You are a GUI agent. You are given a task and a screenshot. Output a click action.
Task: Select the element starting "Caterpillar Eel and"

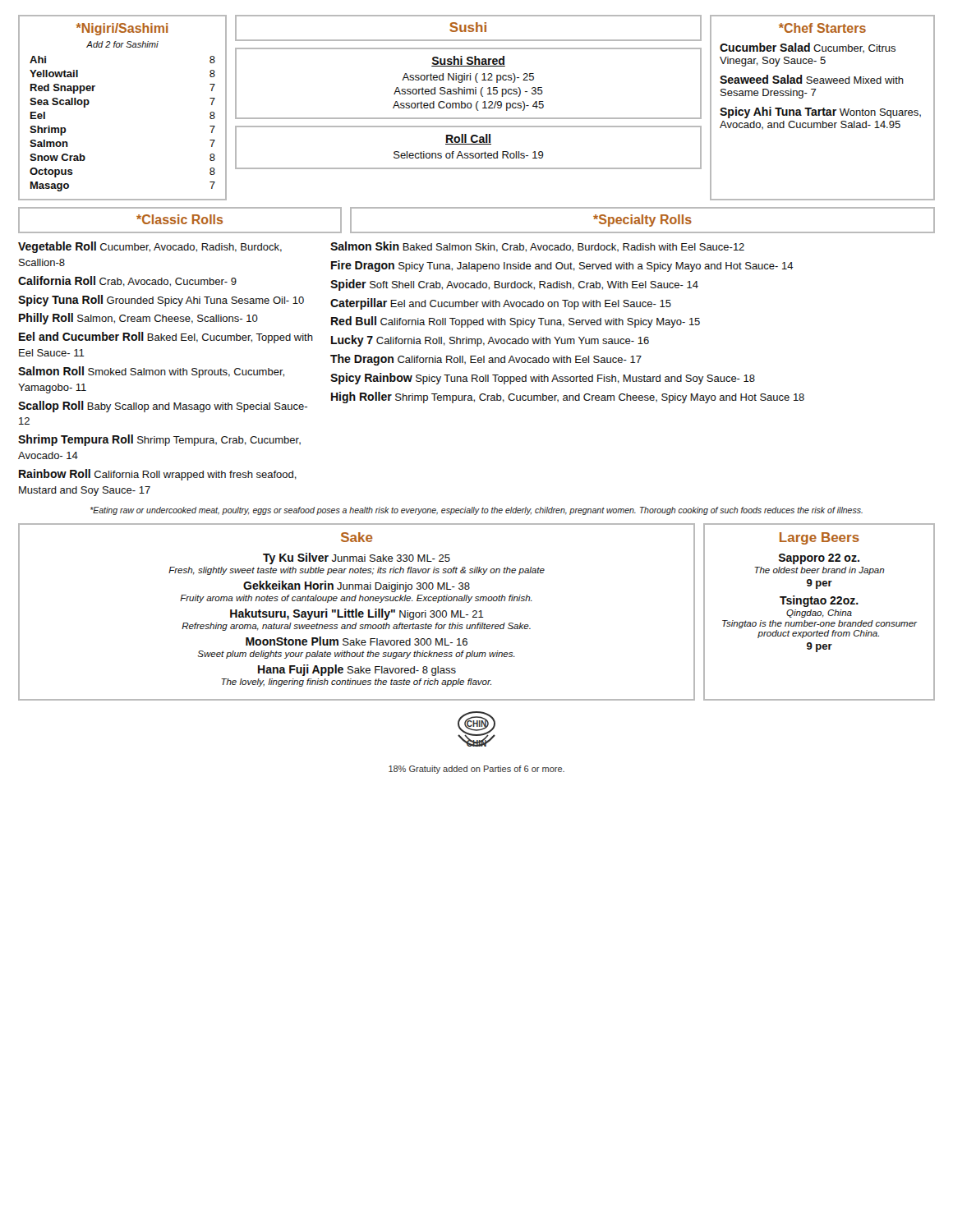[x=501, y=303]
